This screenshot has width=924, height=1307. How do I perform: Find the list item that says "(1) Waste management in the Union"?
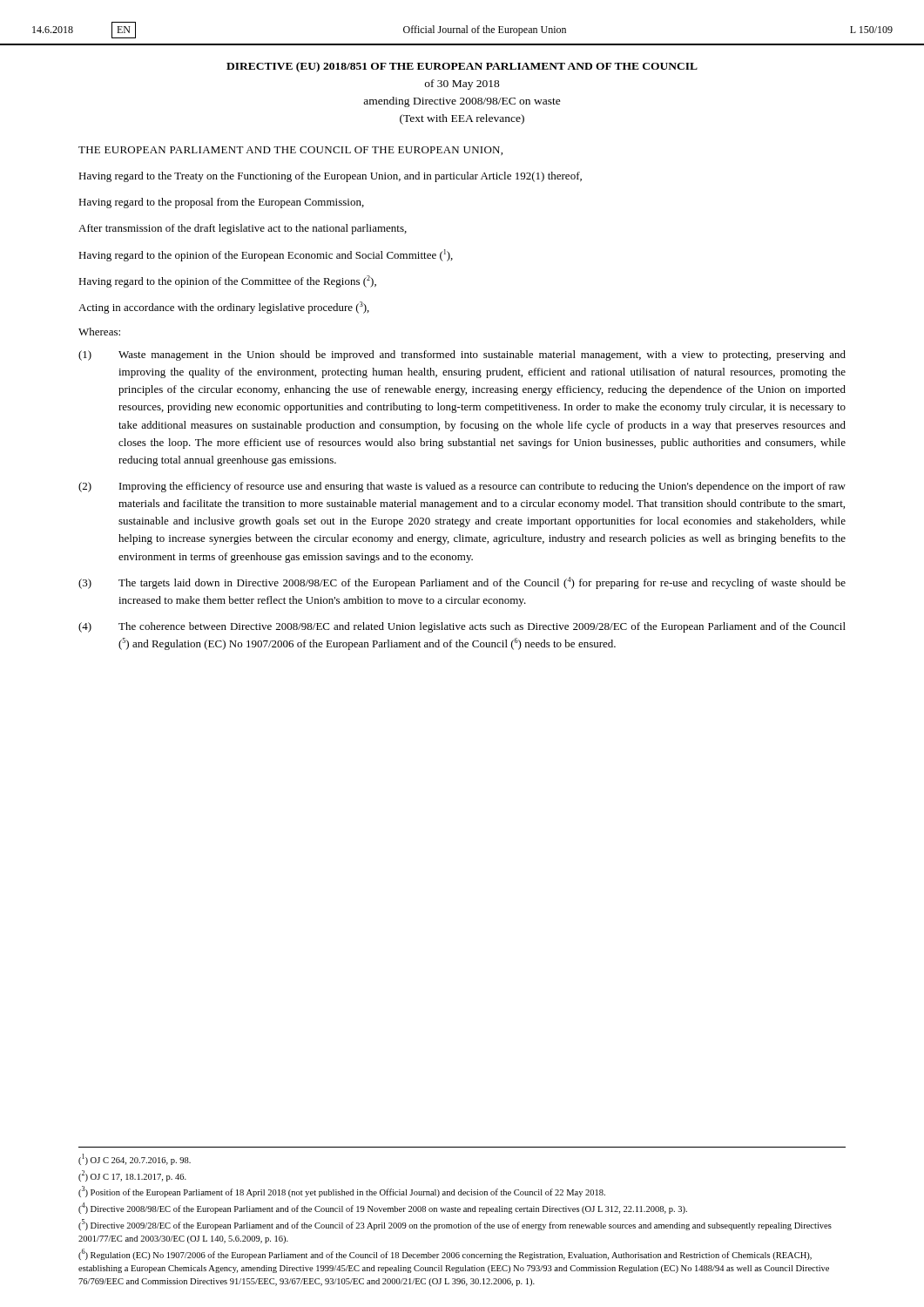pyautogui.click(x=462, y=407)
